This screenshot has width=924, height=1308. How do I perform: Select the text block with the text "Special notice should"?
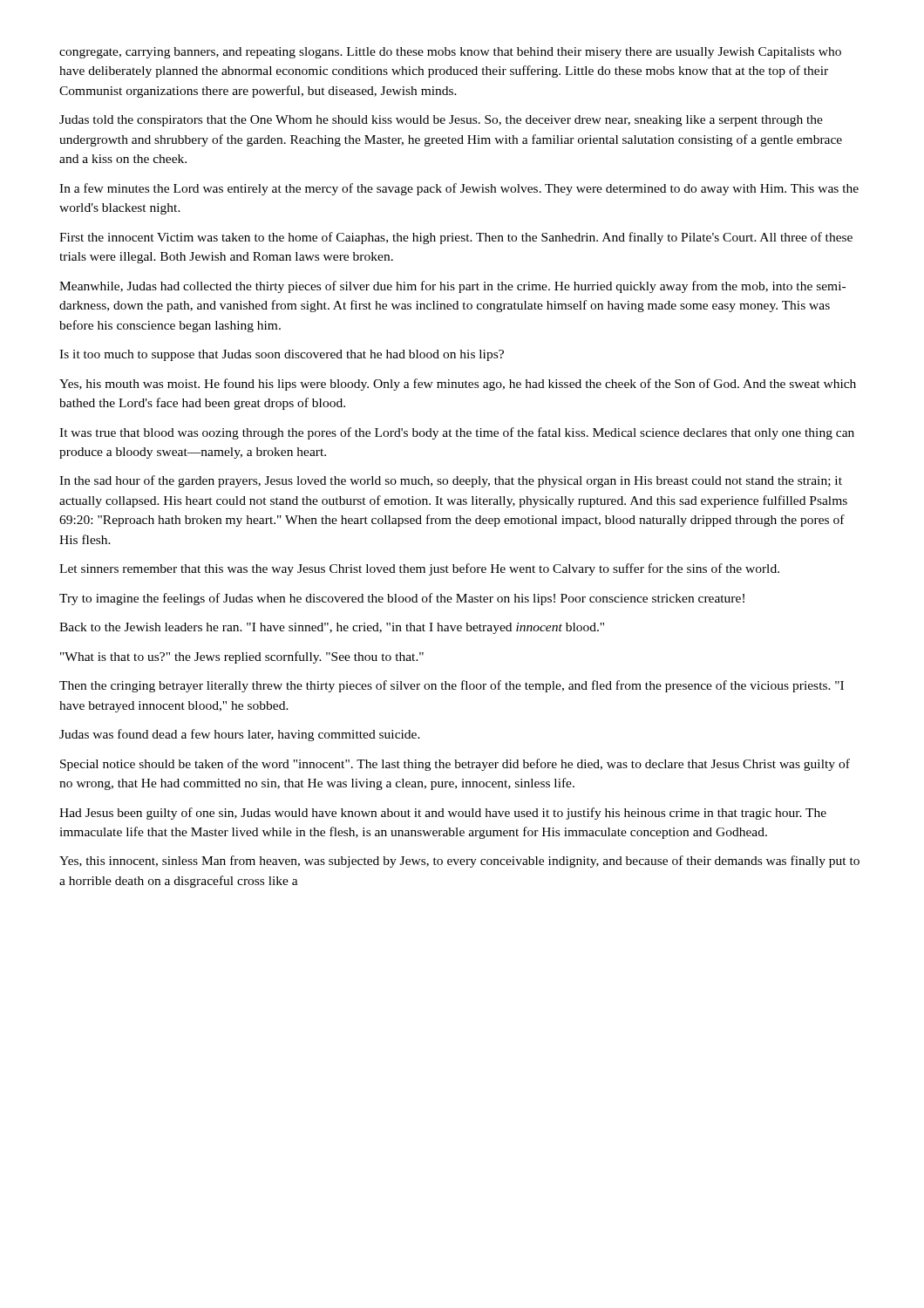pos(455,773)
